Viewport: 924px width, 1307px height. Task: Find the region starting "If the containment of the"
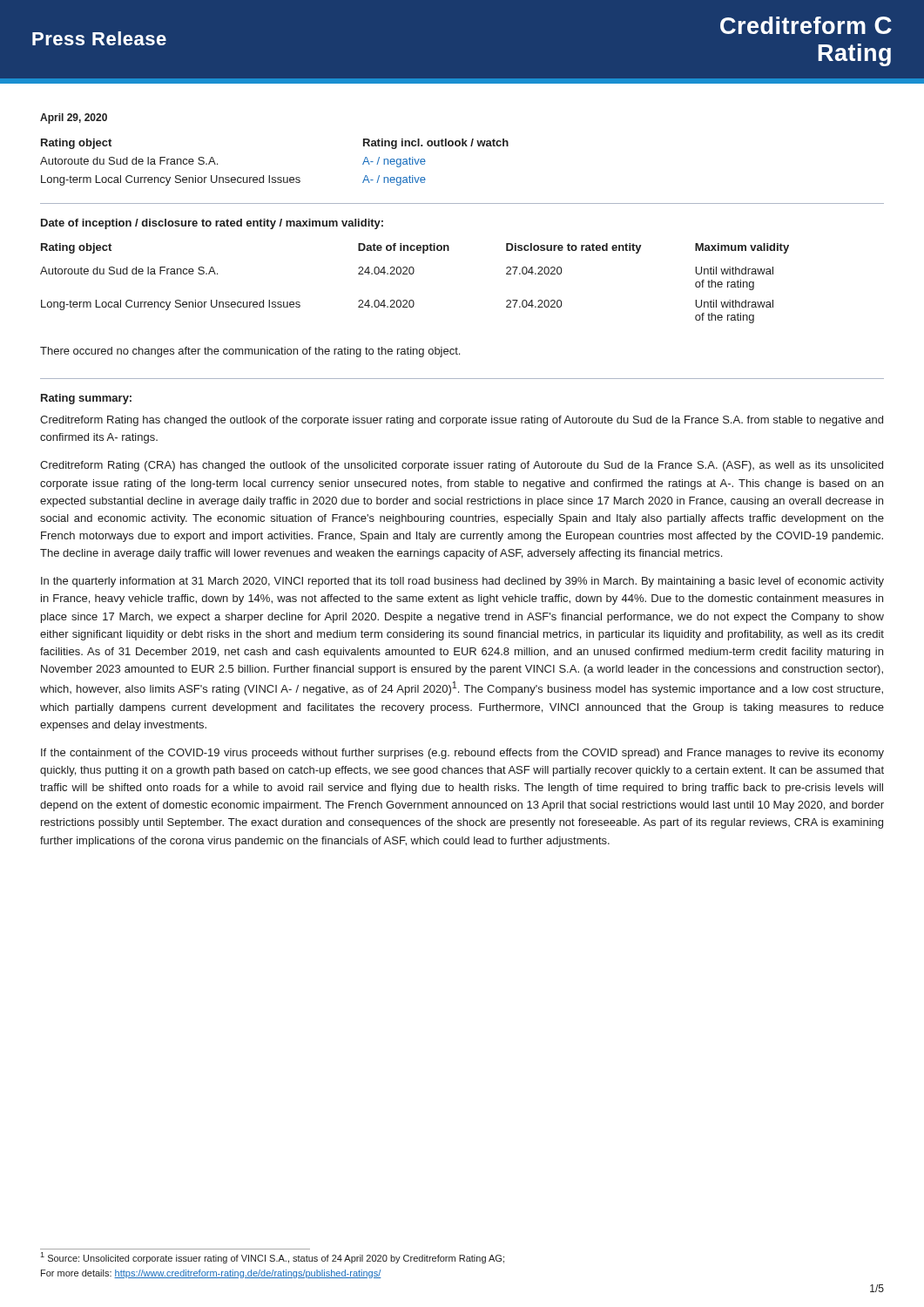[x=462, y=796]
